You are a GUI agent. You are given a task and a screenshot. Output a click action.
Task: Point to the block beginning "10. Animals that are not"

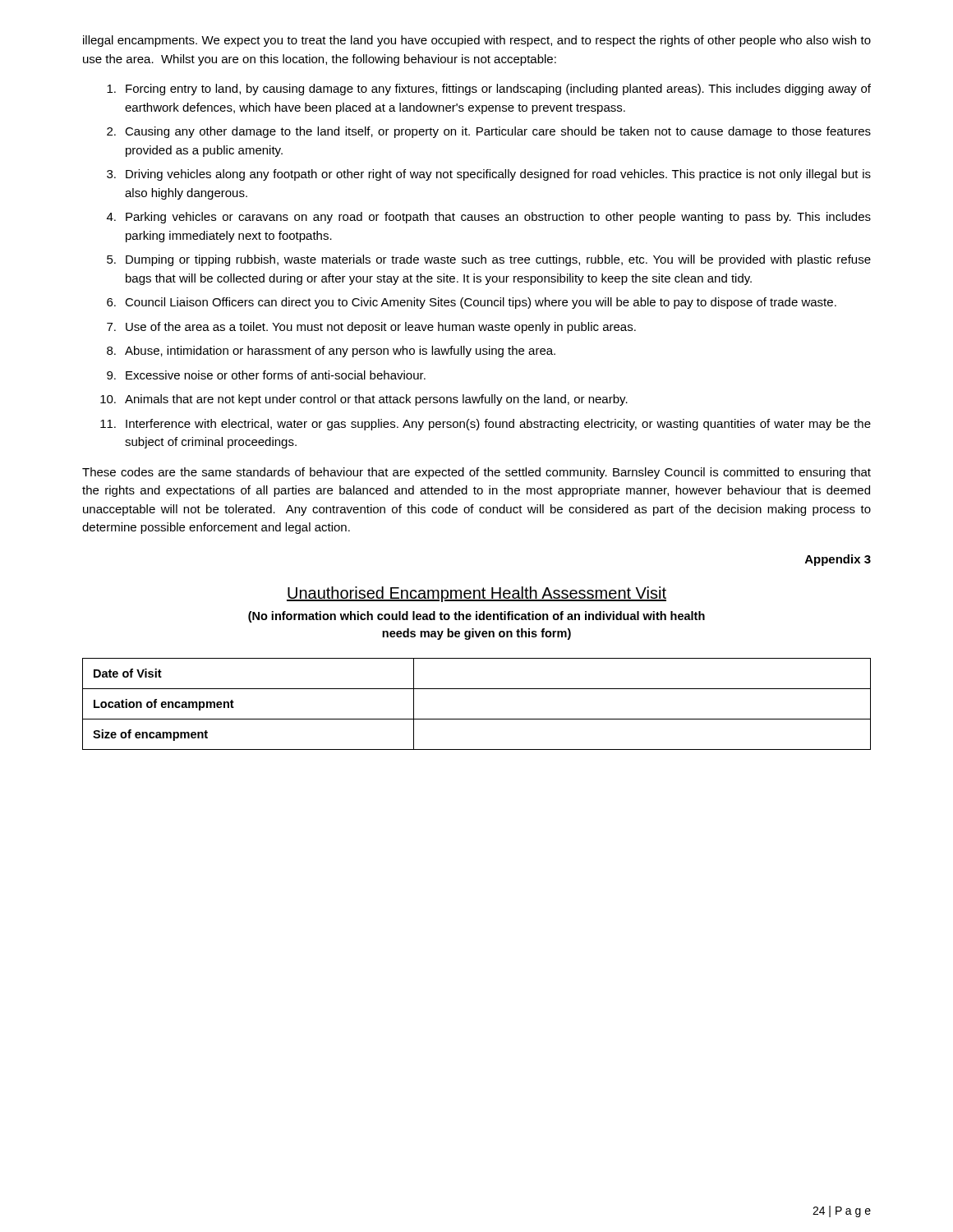[476, 399]
